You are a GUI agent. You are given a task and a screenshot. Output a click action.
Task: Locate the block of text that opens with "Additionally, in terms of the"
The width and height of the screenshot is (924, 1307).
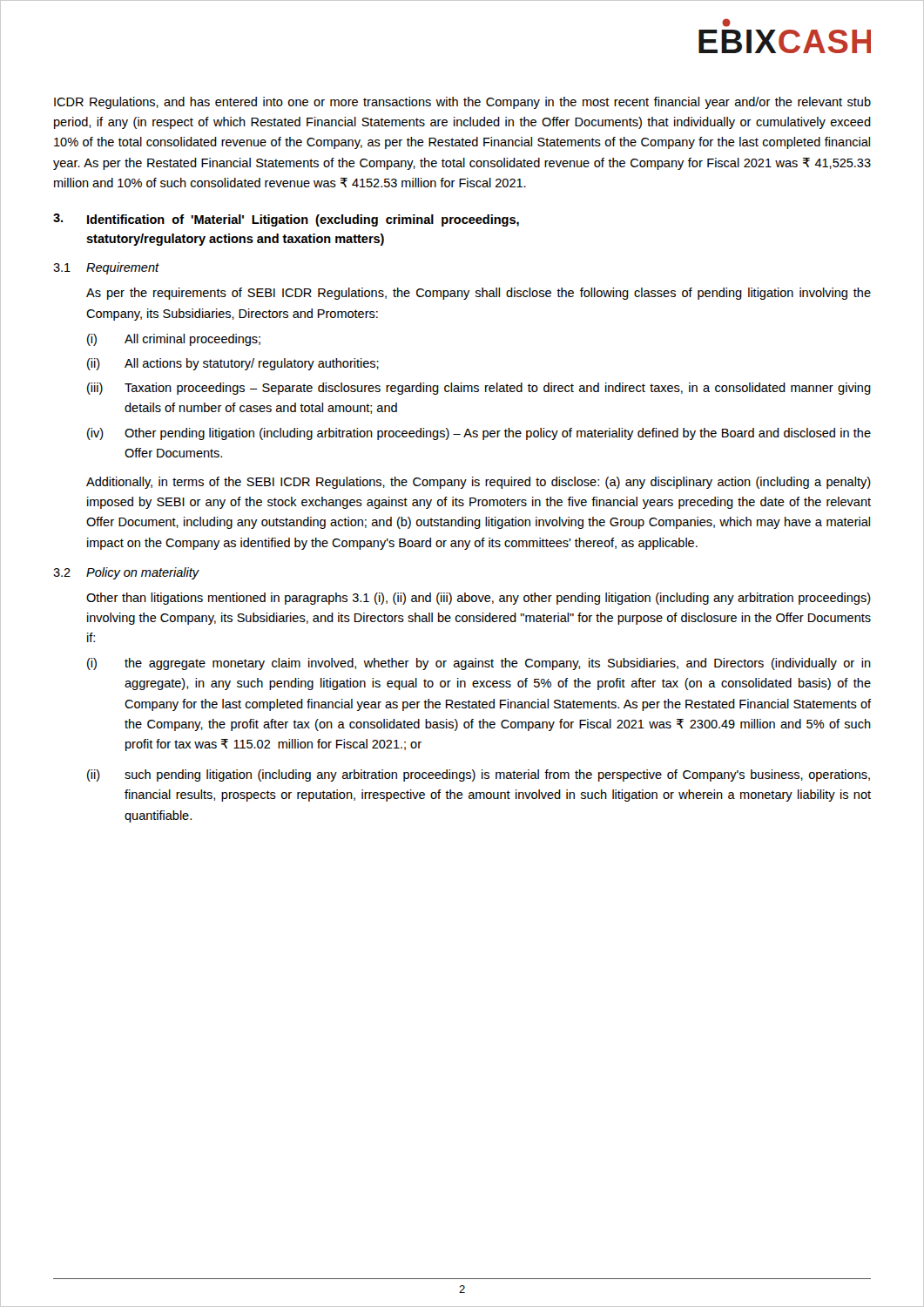[x=479, y=512]
